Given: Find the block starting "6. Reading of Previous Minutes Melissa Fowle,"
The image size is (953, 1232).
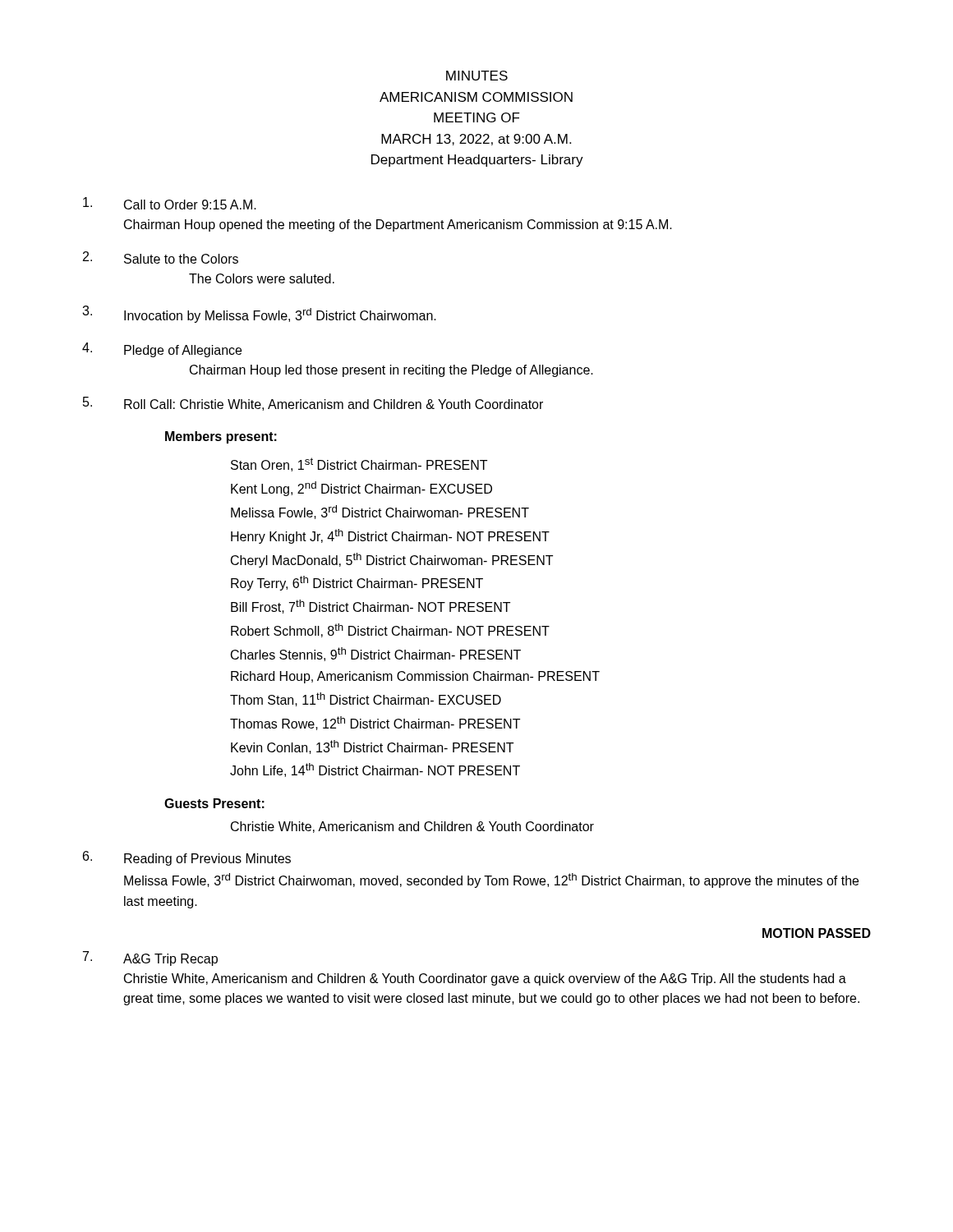Looking at the screenshot, I should click(476, 881).
